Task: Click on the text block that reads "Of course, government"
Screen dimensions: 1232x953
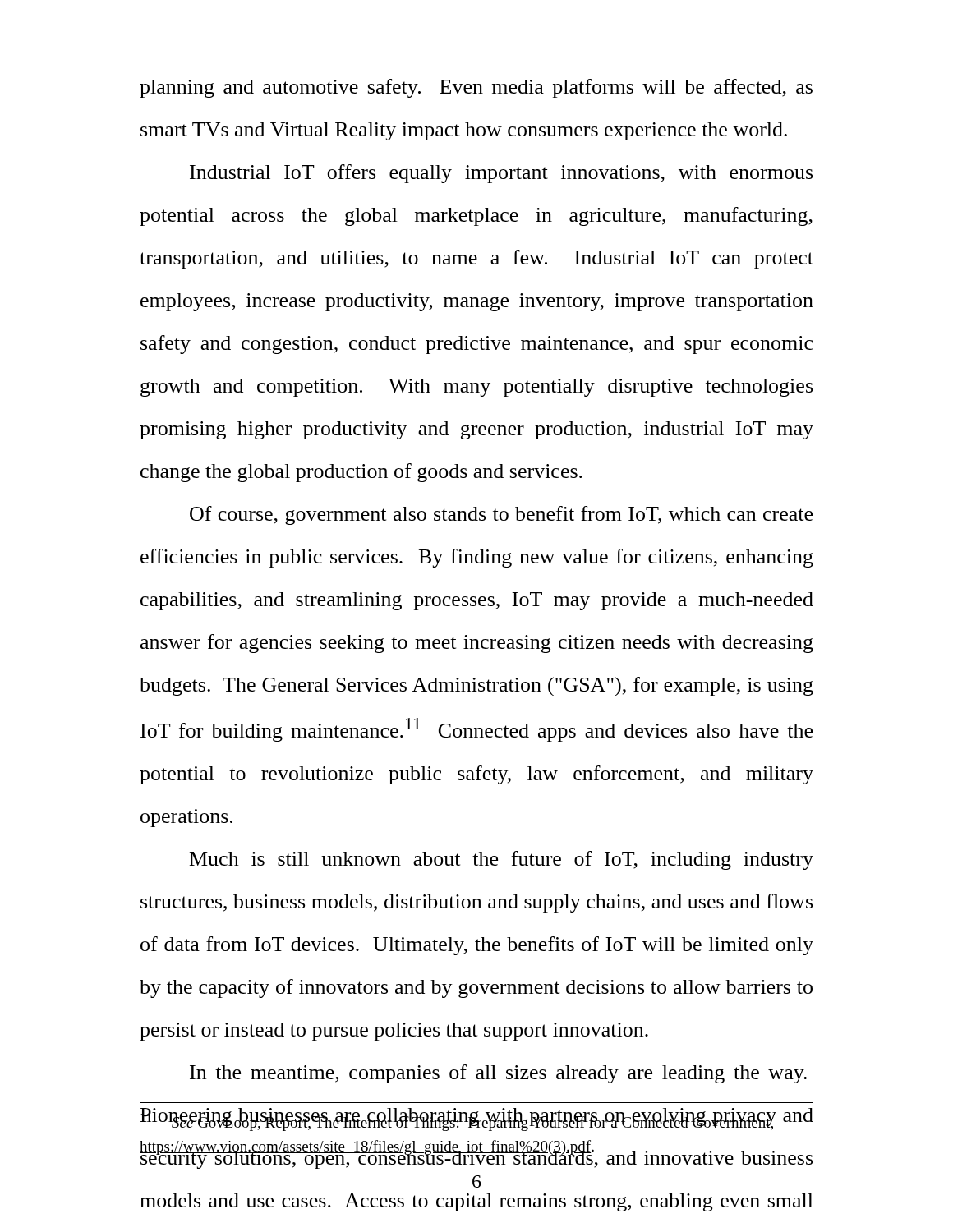Action: [501, 515]
